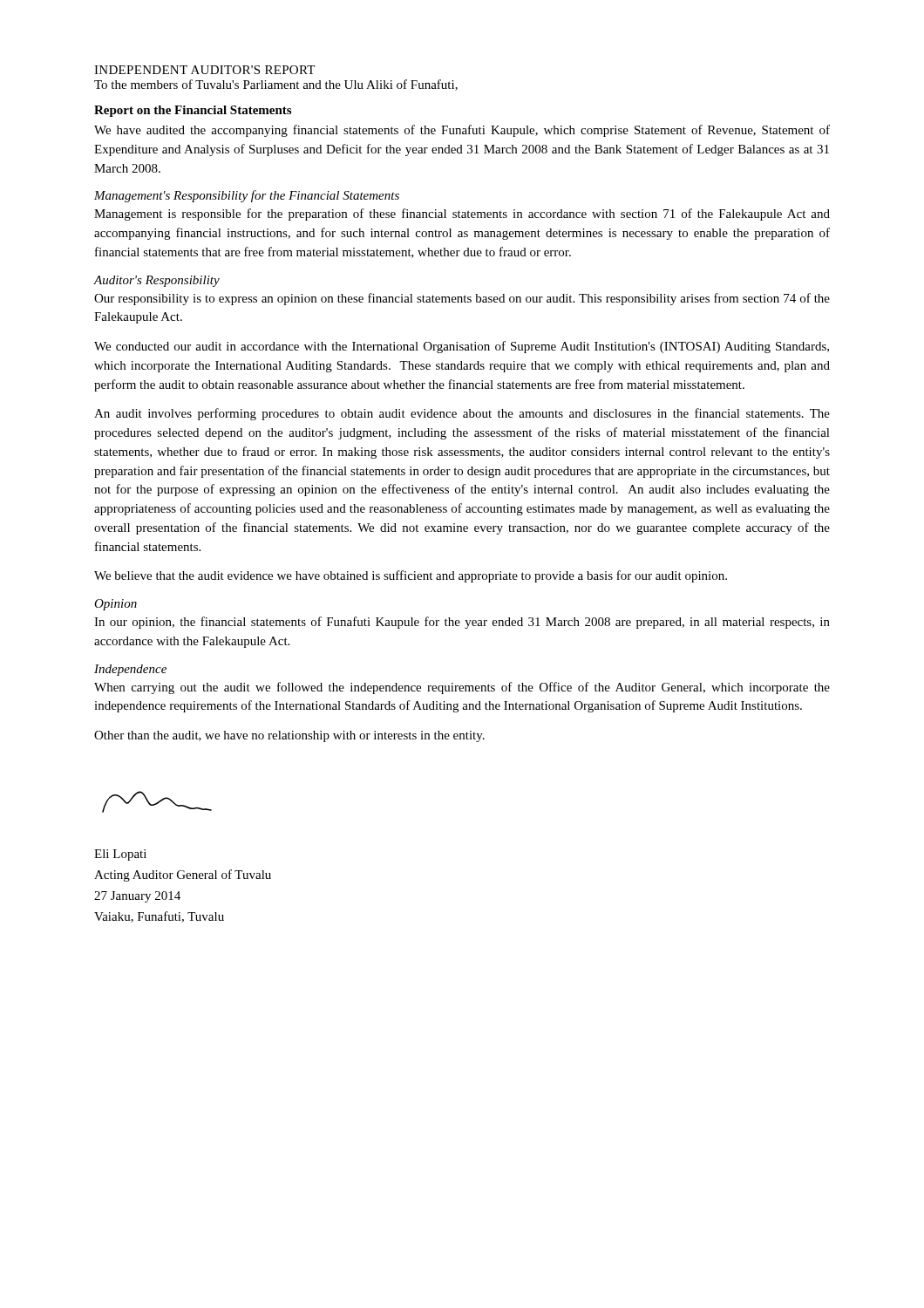
Task: Navigate to the block starting "We conducted our audit"
Action: coord(462,366)
